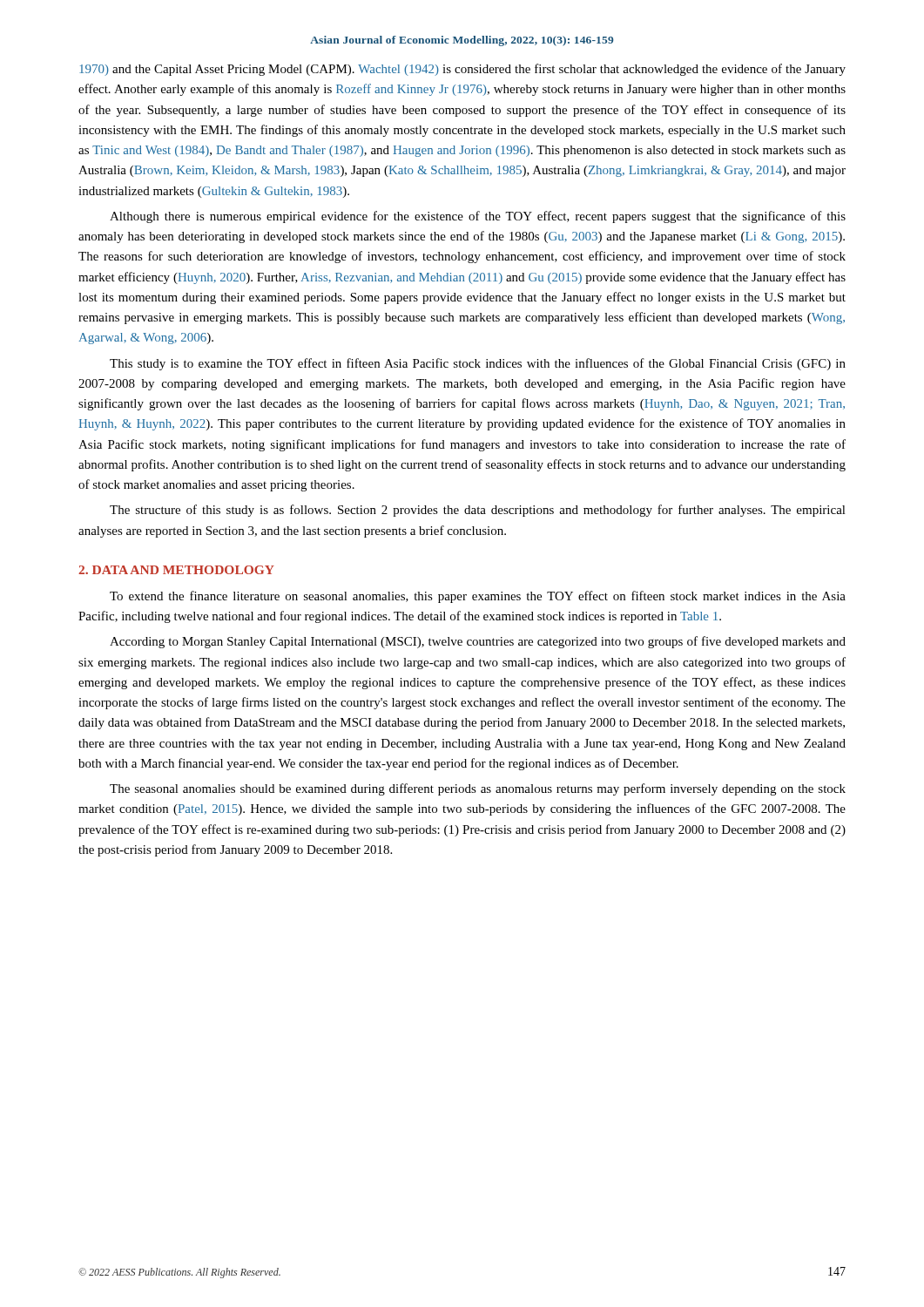Find the text starting "Although there is numerous empirical evidence for"
This screenshot has height=1307, width=924.
[462, 277]
